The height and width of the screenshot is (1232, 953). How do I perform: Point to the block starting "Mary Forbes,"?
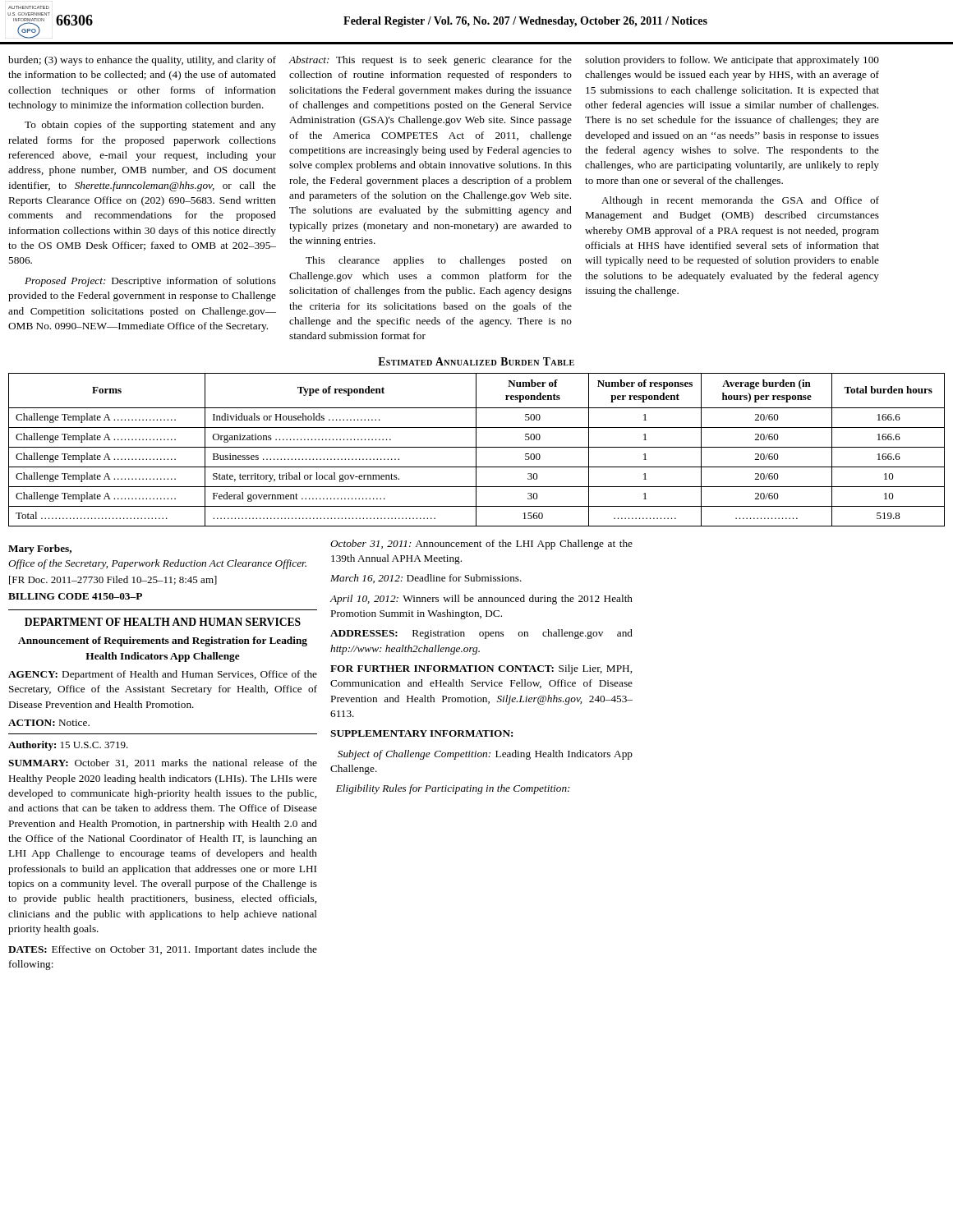tap(40, 548)
